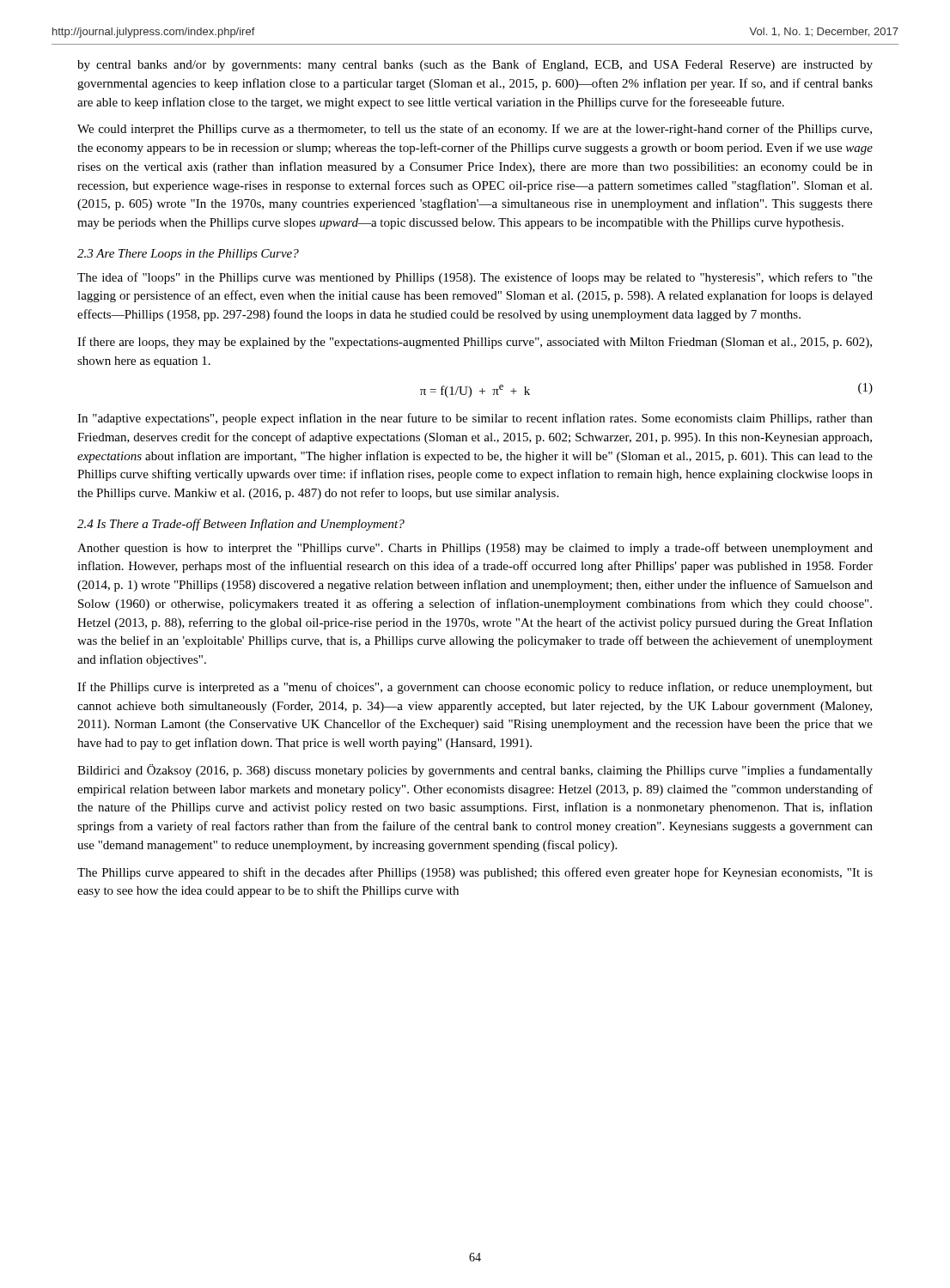Point to the block beginning "Bildirici and Özaksoy (2016,"
This screenshot has width=950, height=1288.
[x=475, y=807]
